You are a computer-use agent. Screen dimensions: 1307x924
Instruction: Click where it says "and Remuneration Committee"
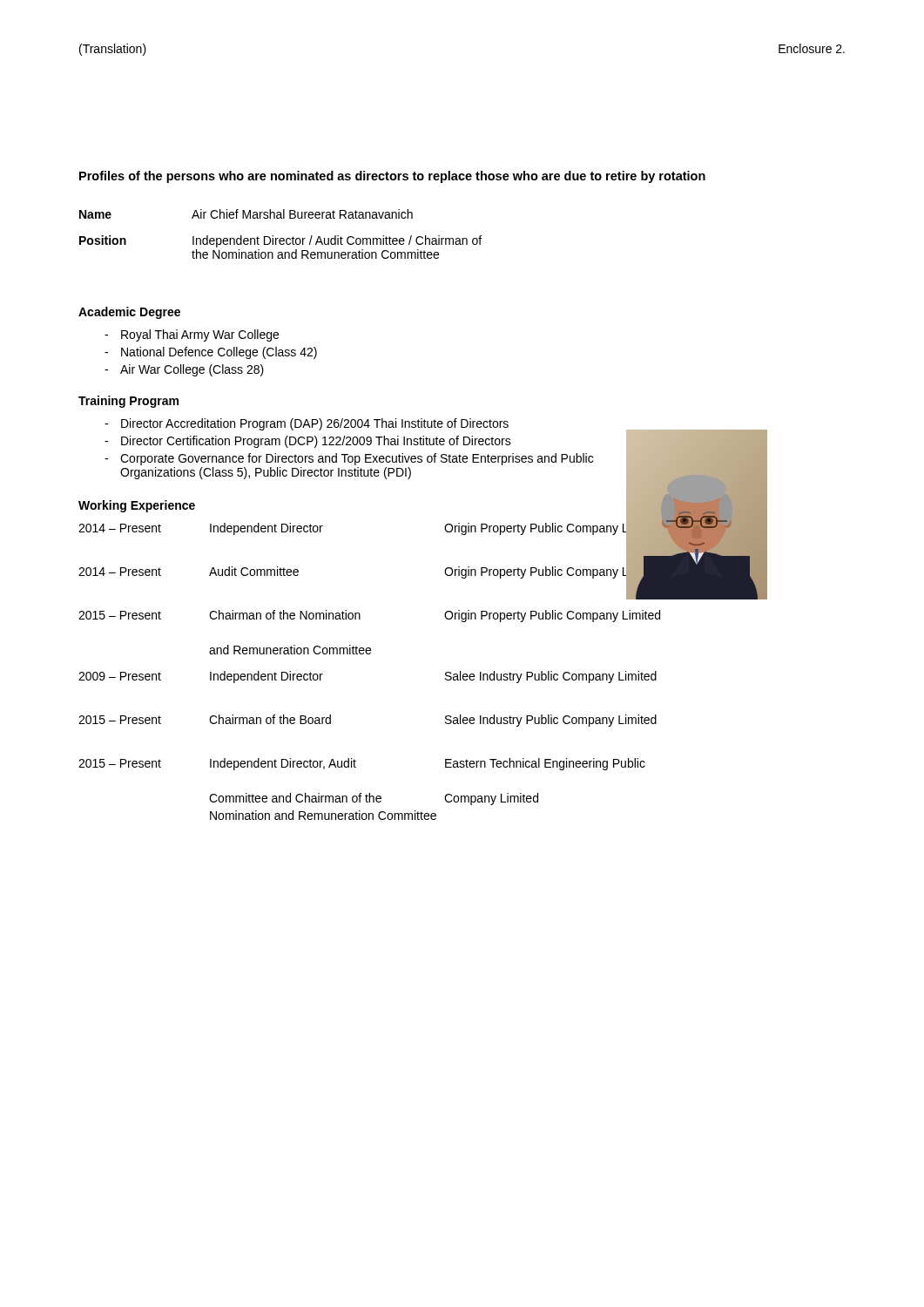tap(290, 650)
